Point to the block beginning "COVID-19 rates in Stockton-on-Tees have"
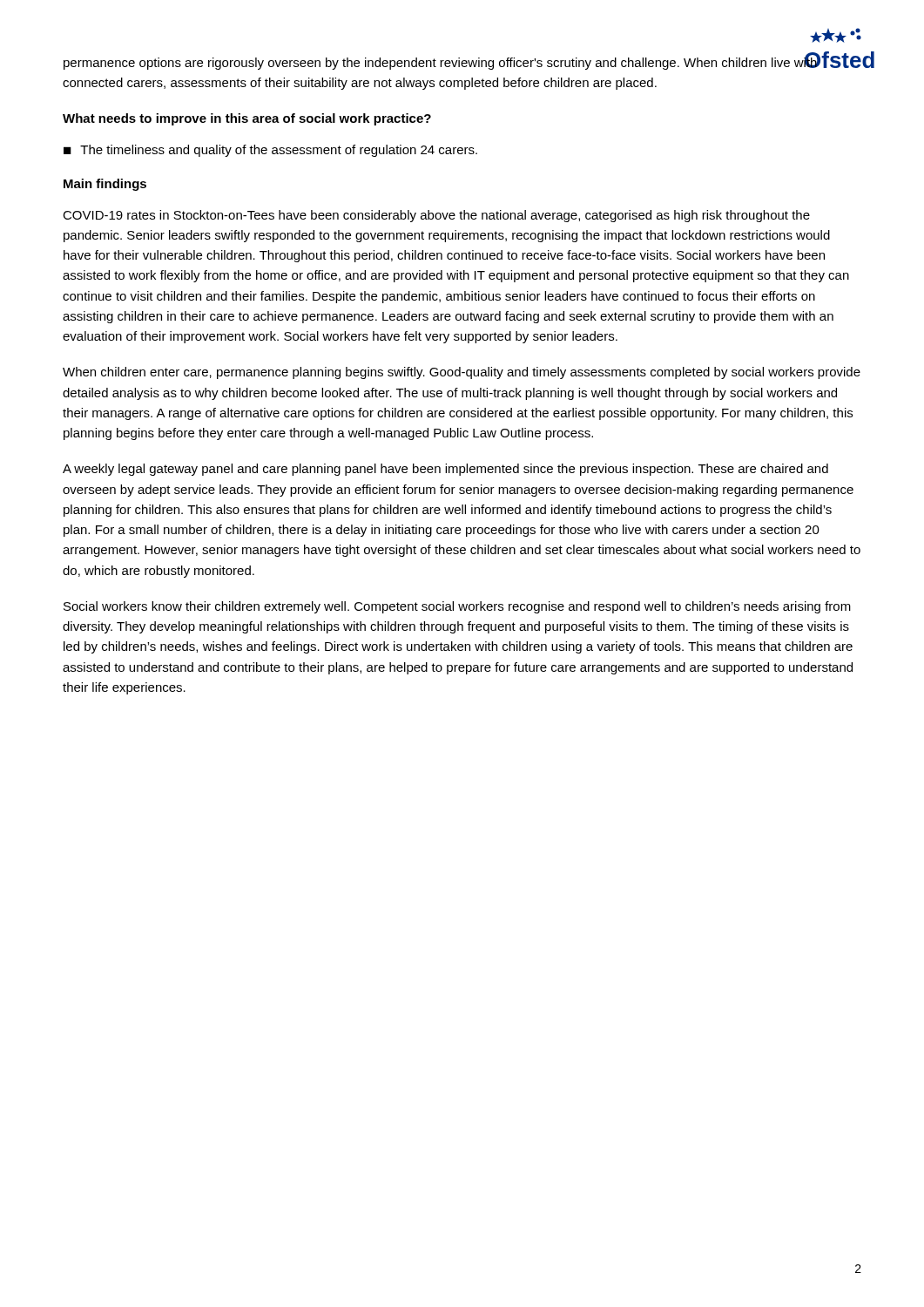 click(456, 275)
